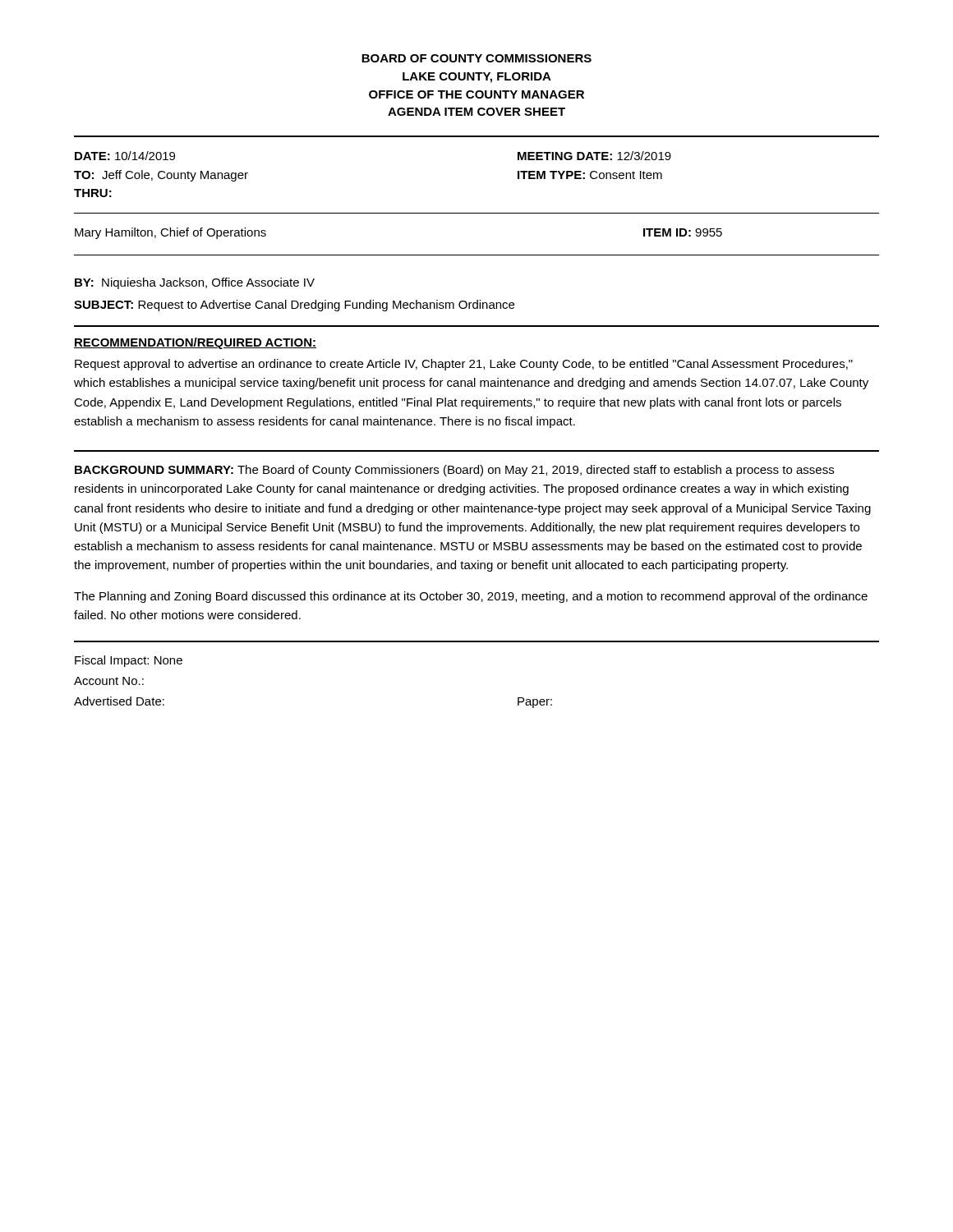Click on the table containing "Account No.:"
953x1232 pixels.
click(x=476, y=676)
